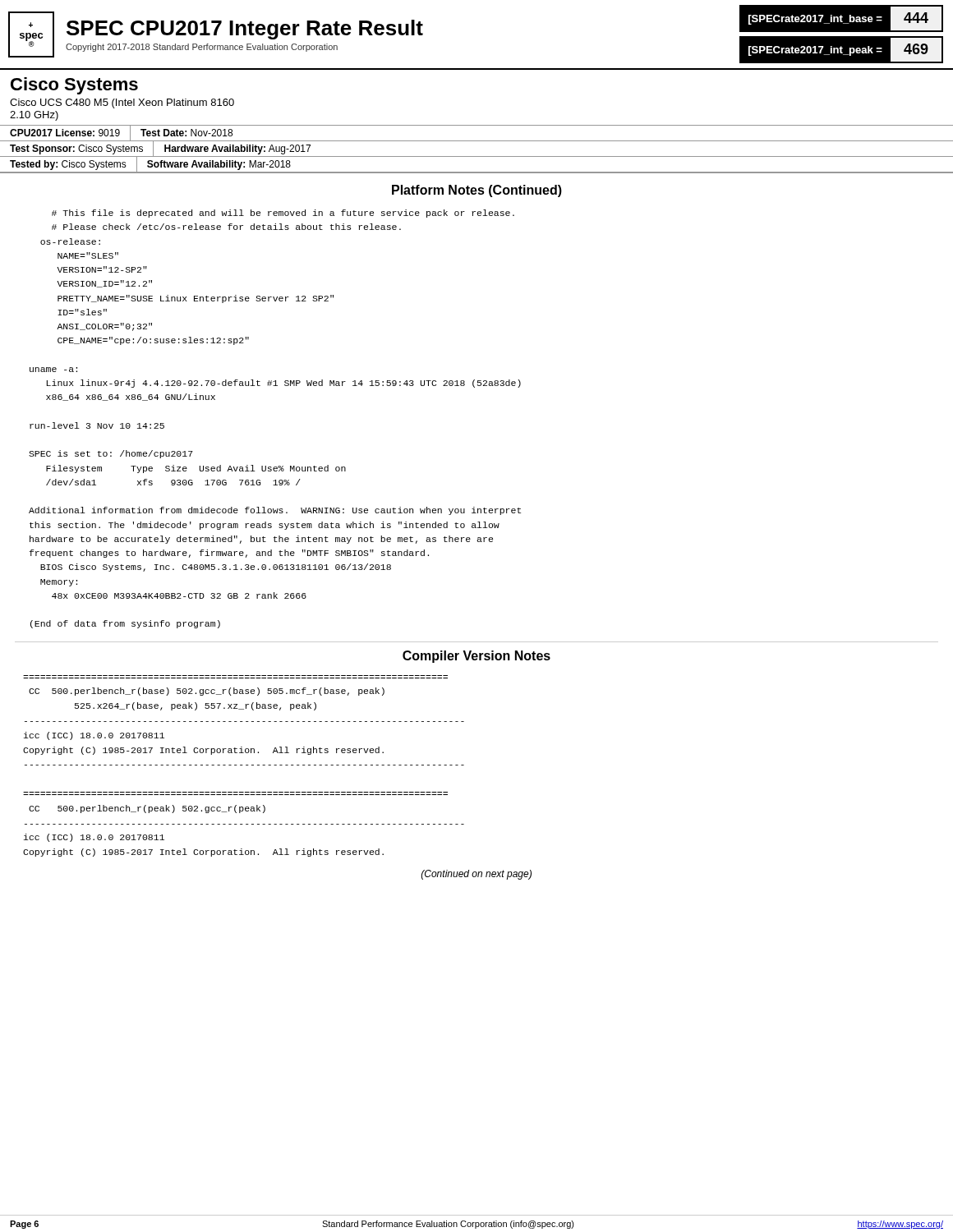Screen dimensions: 1232x953
Task: Click the passage that begins "Tested by: Cisco Systems Software Availability:"
Action: (150, 164)
